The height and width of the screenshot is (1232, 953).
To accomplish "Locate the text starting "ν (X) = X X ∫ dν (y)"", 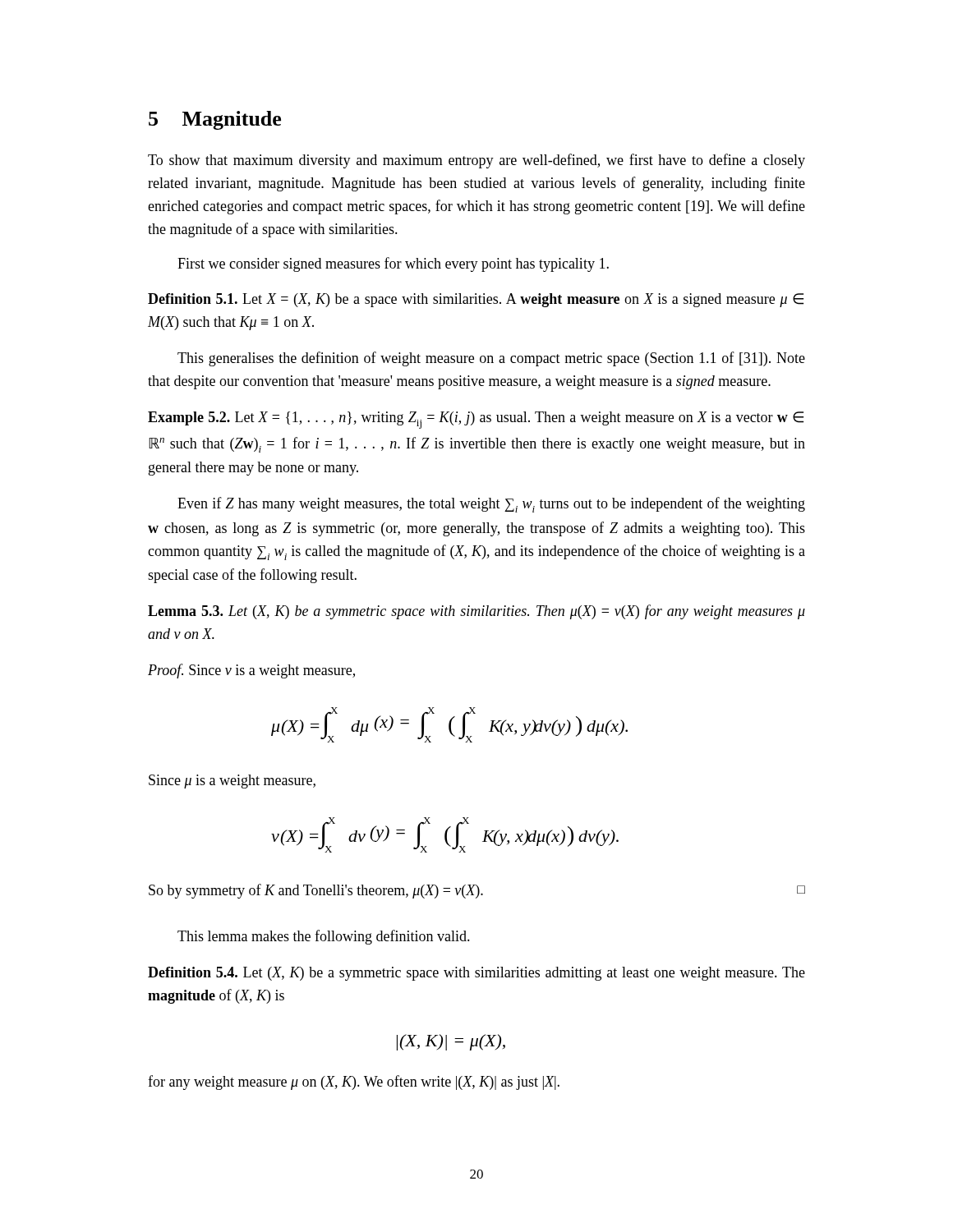I will 476,836.
